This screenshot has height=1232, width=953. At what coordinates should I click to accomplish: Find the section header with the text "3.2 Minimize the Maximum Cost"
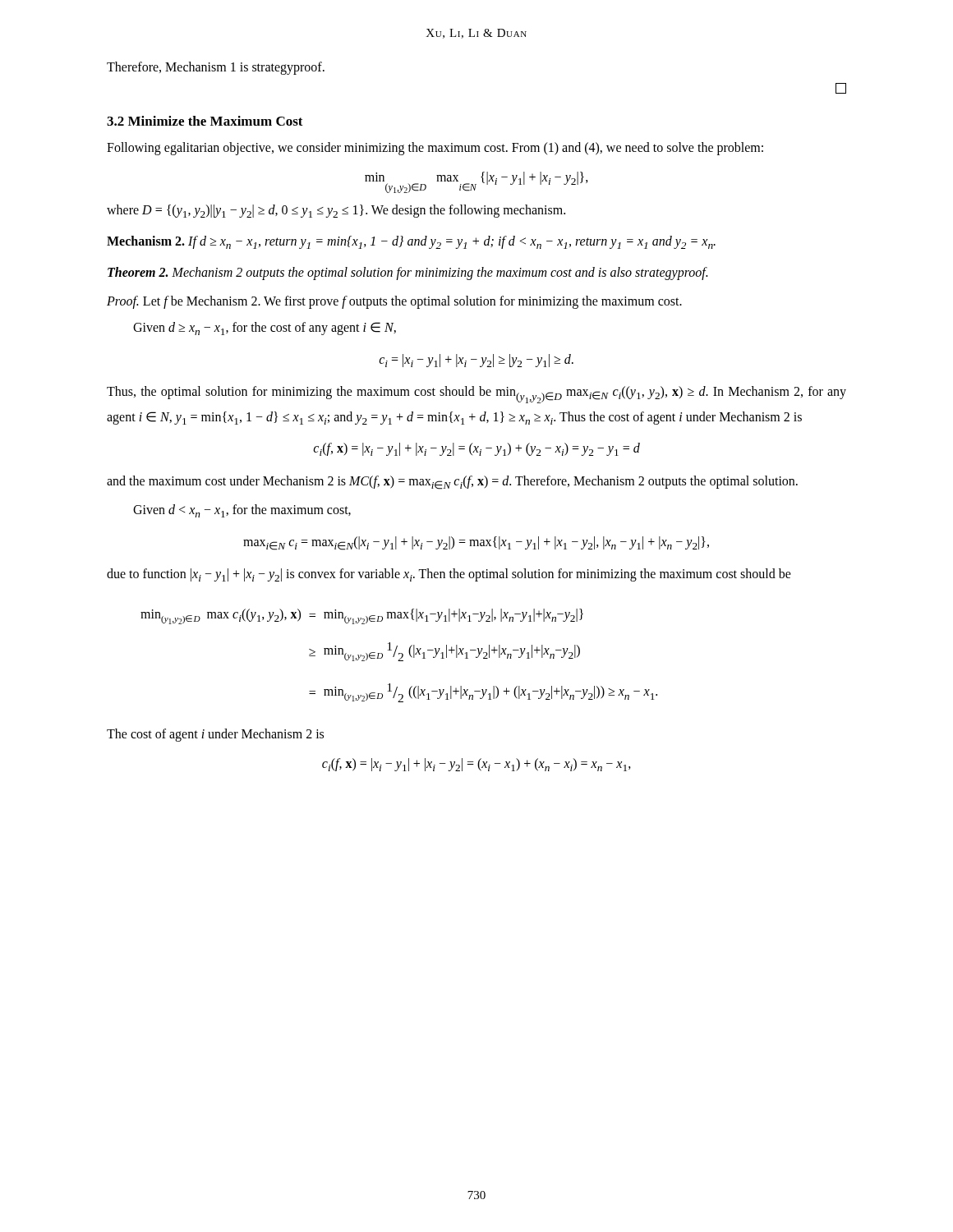(205, 121)
